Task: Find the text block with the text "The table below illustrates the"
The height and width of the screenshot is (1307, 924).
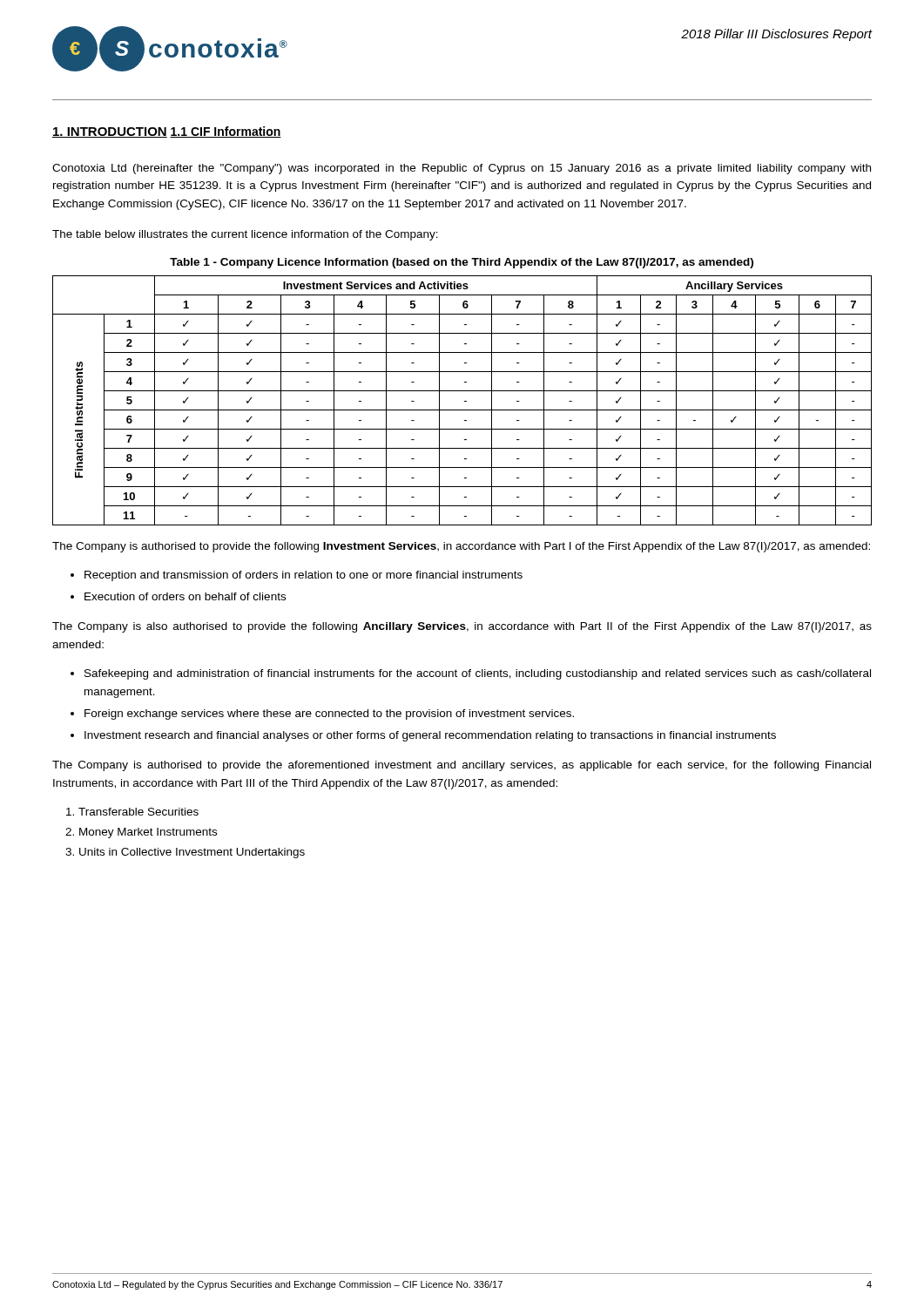Action: click(x=245, y=235)
